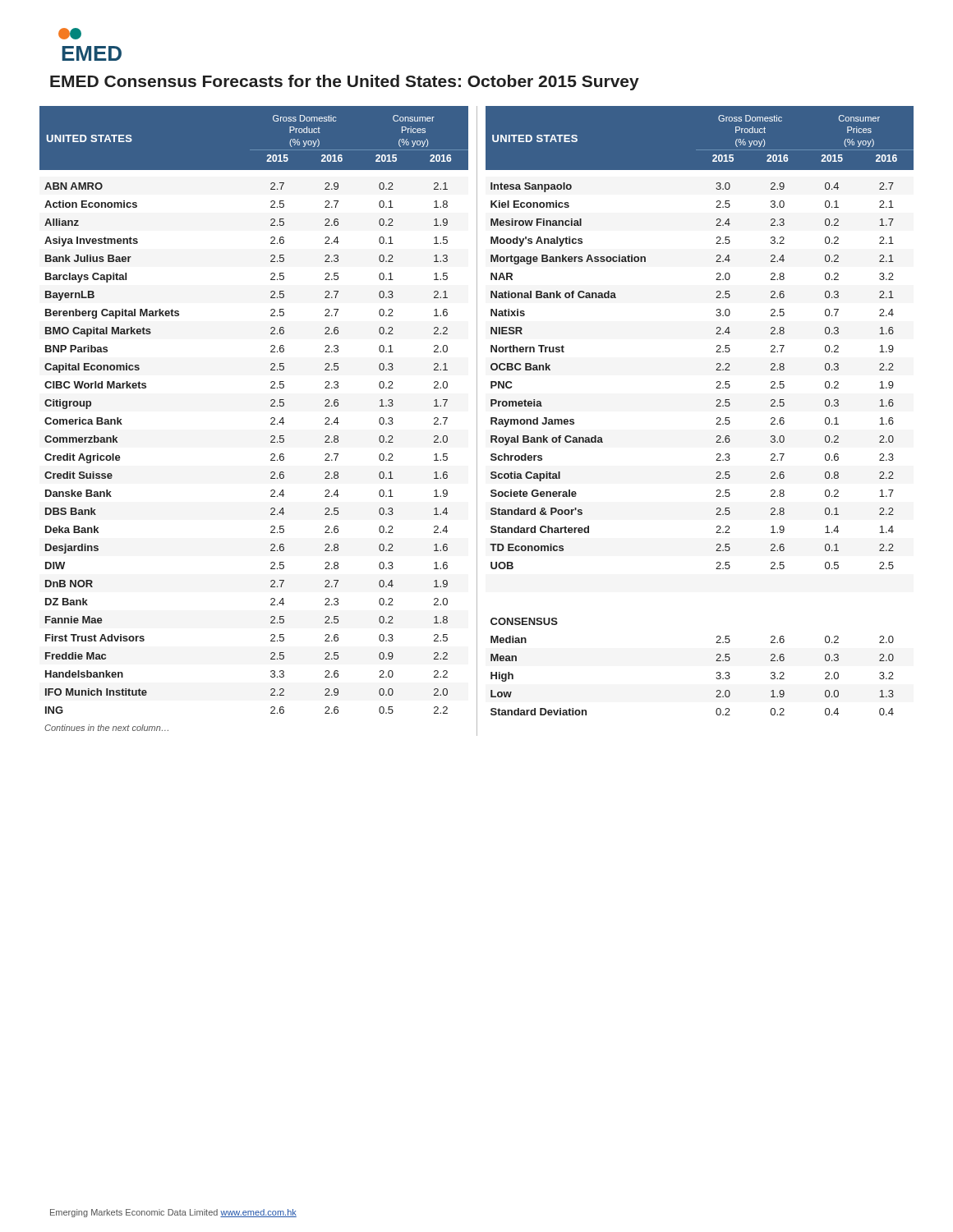This screenshot has width=953, height=1232.
Task: Locate the title that opens with "EMED Consensus Forecasts"
Action: [x=344, y=81]
